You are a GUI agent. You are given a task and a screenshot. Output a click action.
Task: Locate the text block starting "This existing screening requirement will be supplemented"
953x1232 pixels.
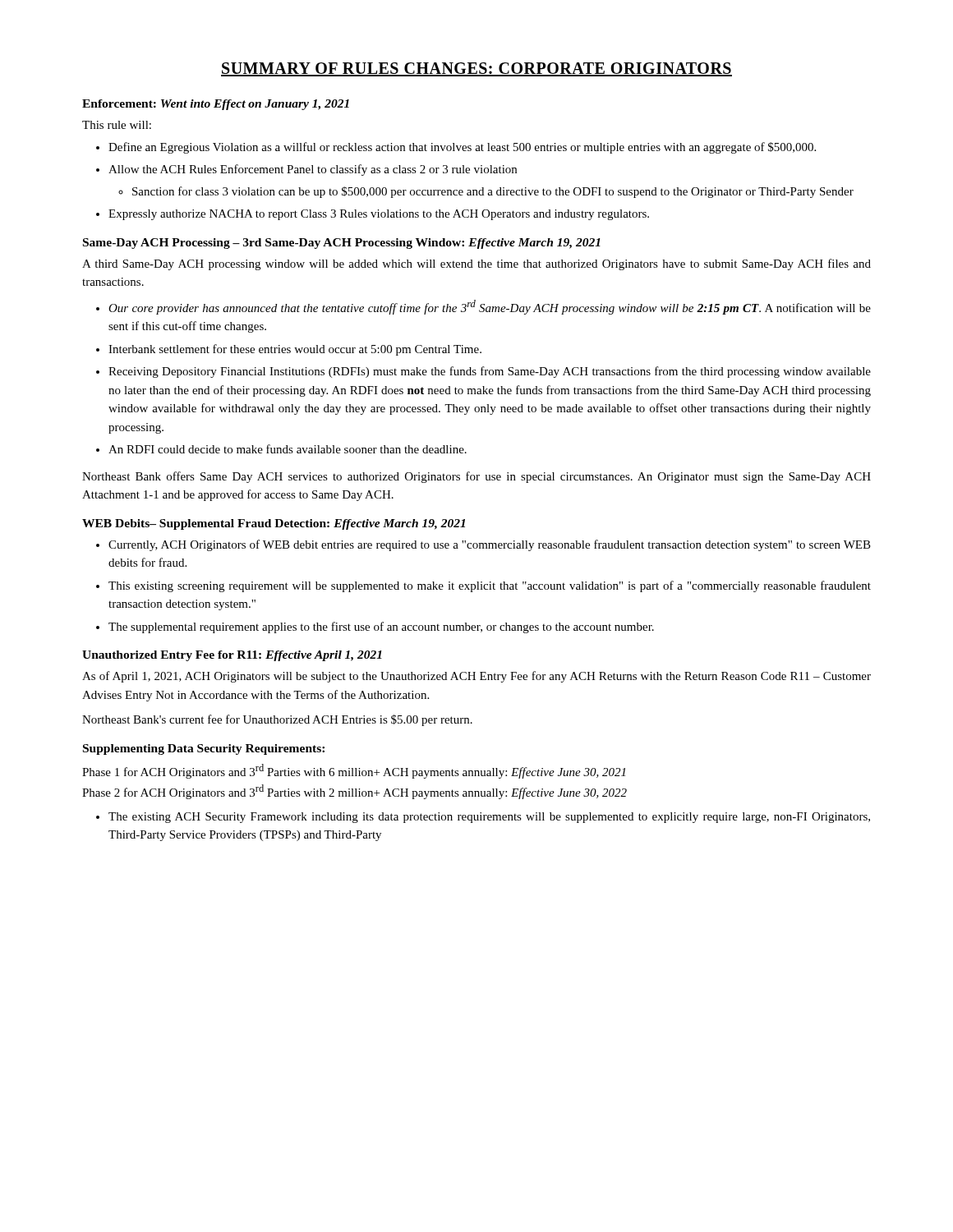(476, 595)
